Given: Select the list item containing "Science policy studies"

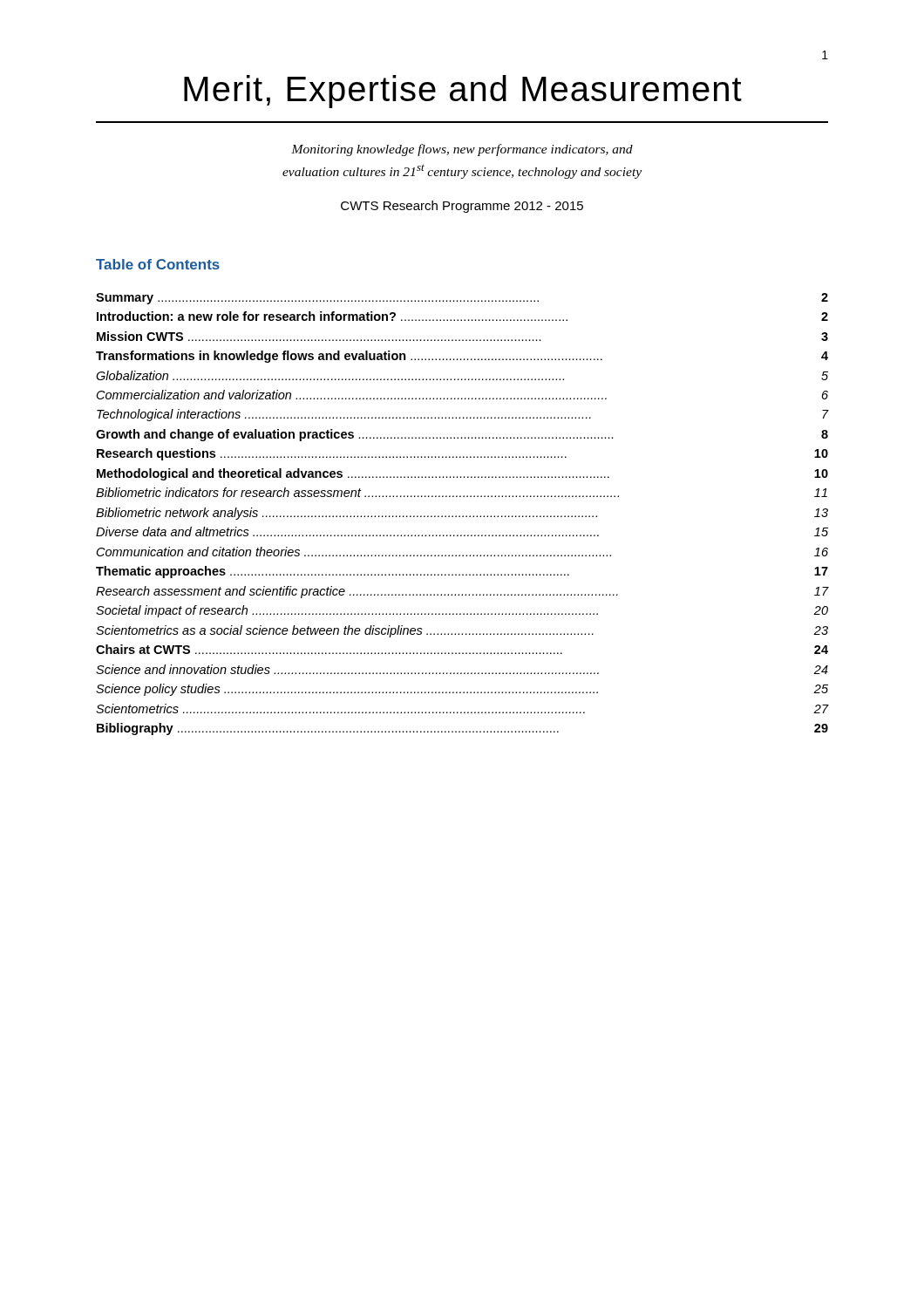Looking at the screenshot, I should (462, 689).
